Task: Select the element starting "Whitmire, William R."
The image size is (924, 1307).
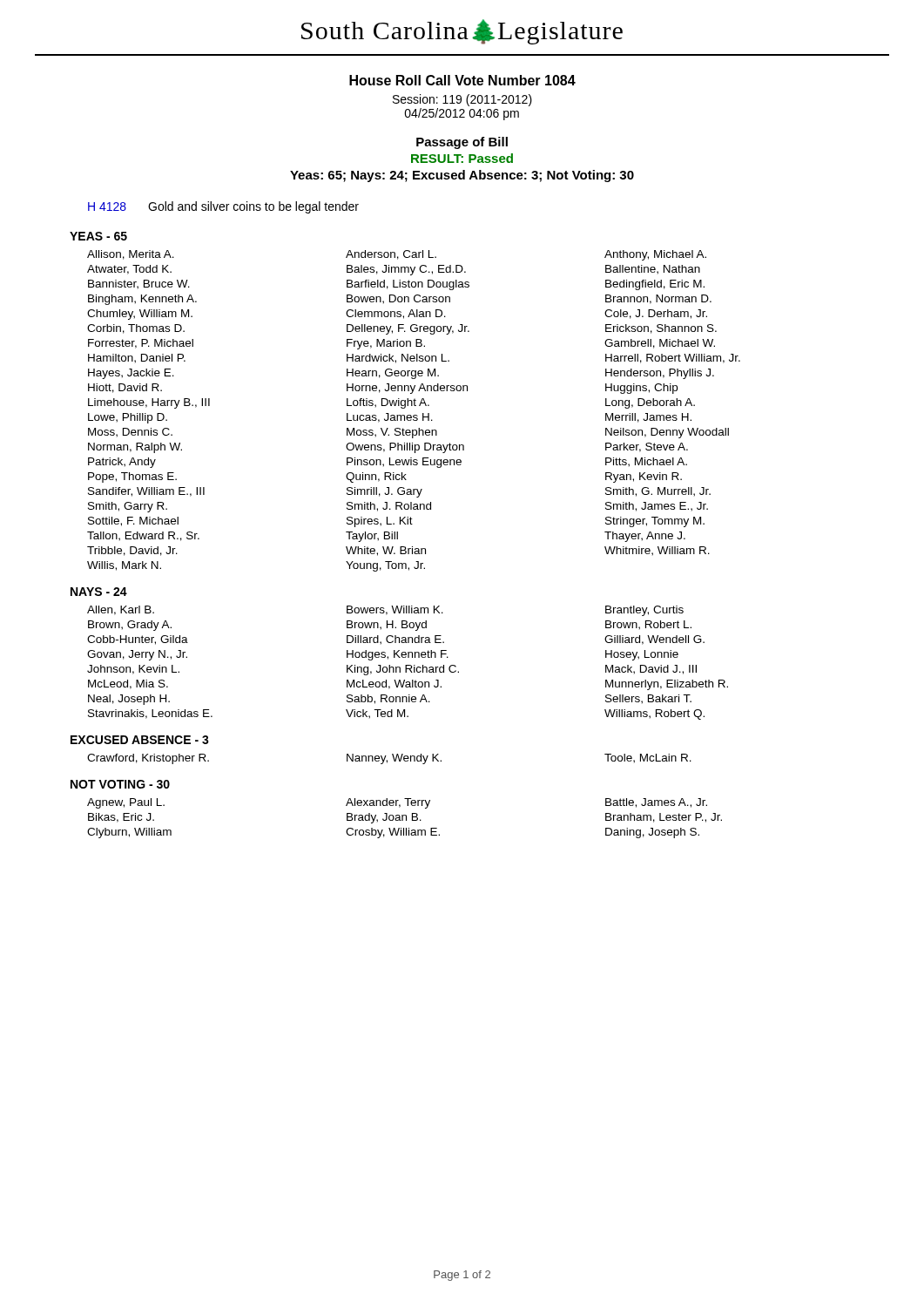Action: (657, 550)
